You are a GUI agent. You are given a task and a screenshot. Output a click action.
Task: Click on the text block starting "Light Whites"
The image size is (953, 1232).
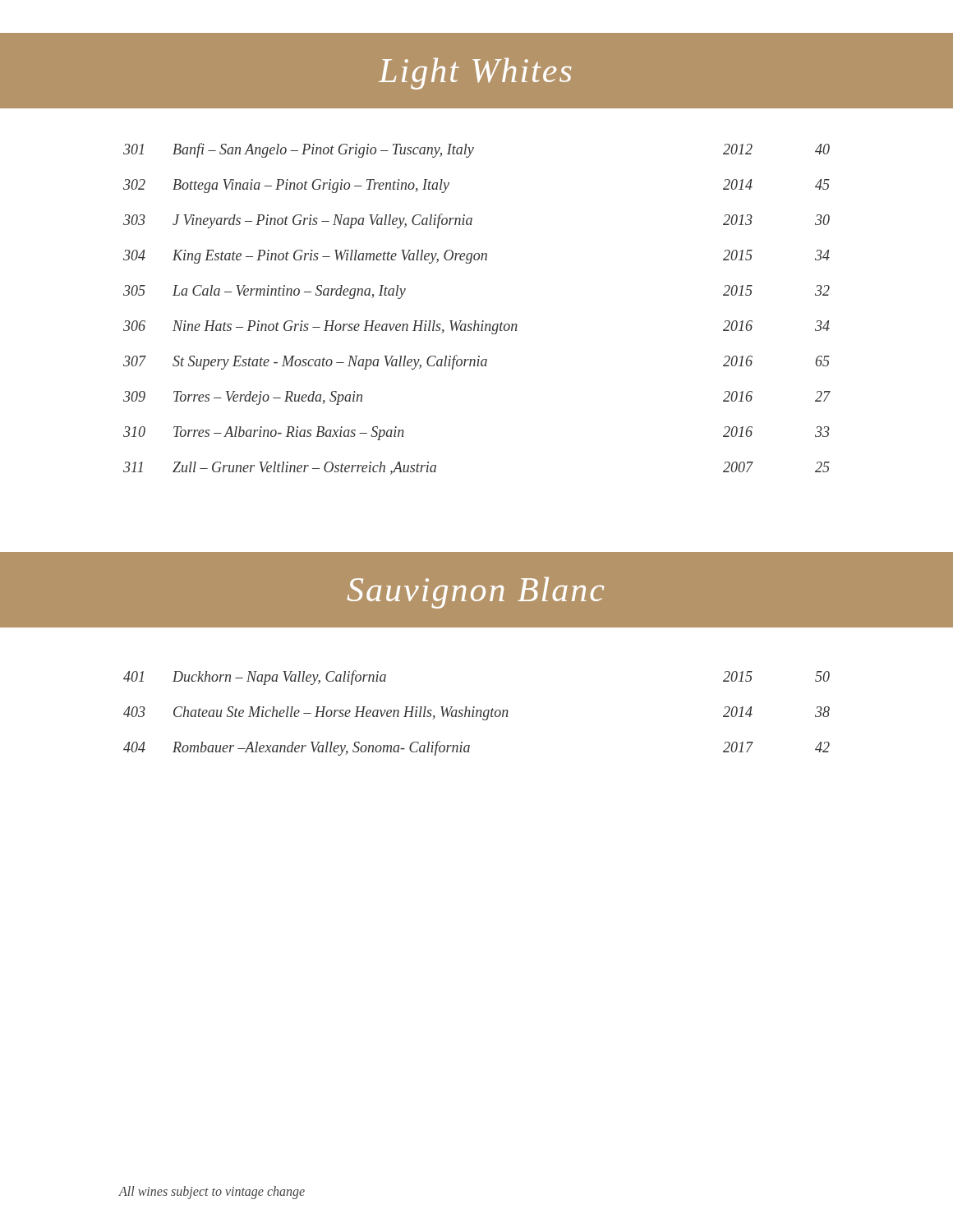coord(476,71)
